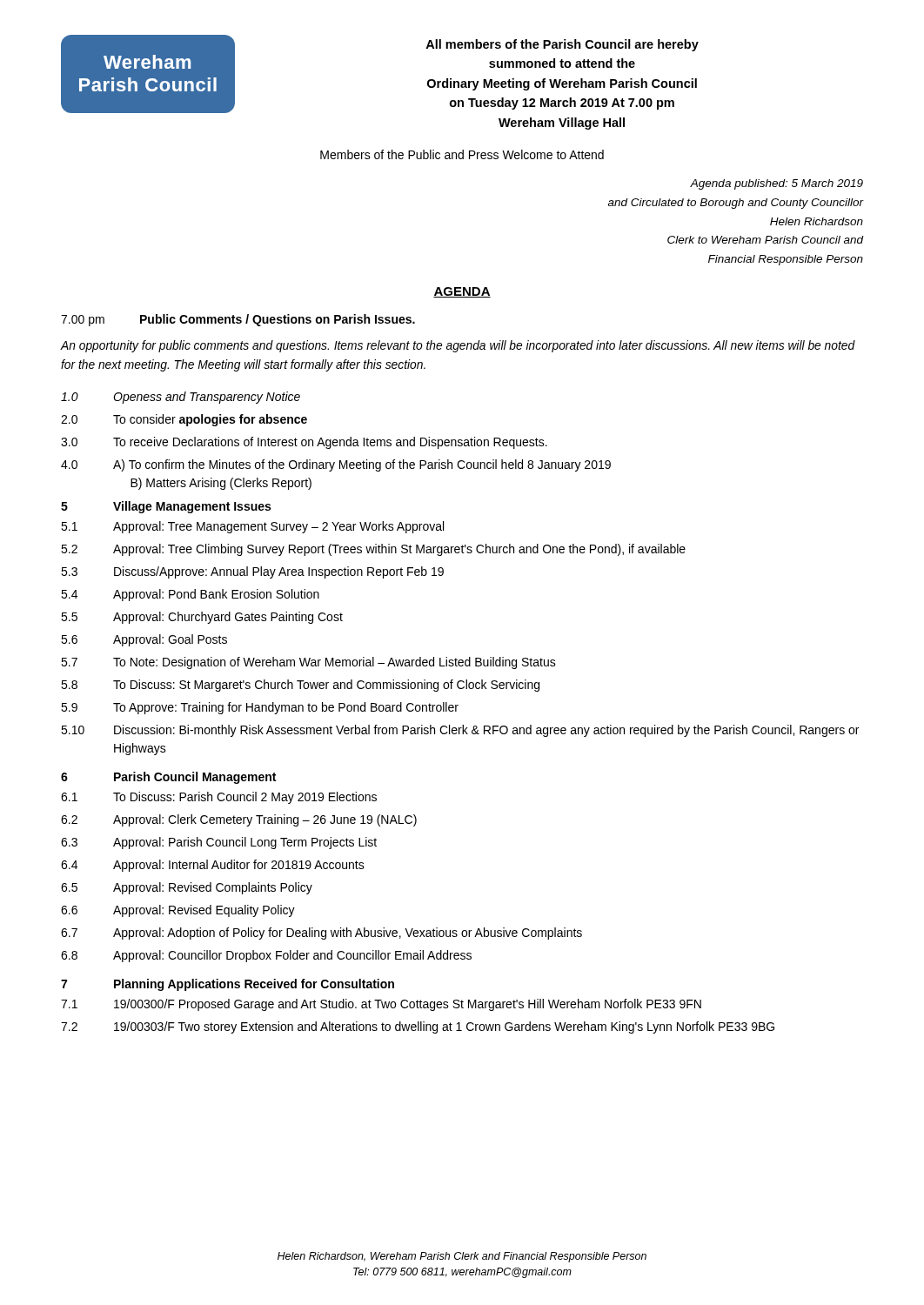The height and width of the screenshot is (1305, 924).
Task: Navigate to the element starting "00 pm"
Action: tap(83, 320)
